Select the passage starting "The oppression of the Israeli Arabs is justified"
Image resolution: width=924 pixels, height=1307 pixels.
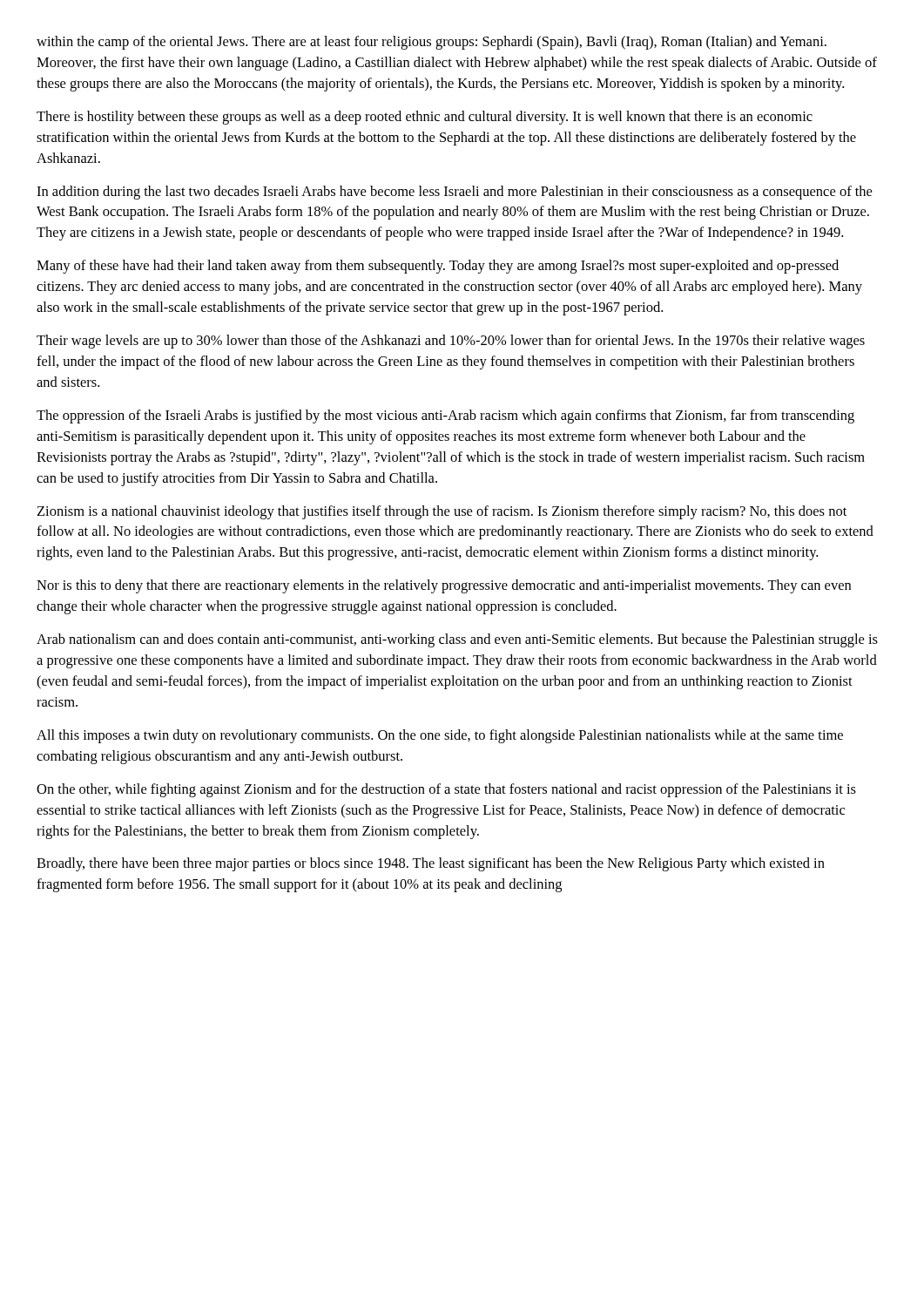(x=451, y=446)
